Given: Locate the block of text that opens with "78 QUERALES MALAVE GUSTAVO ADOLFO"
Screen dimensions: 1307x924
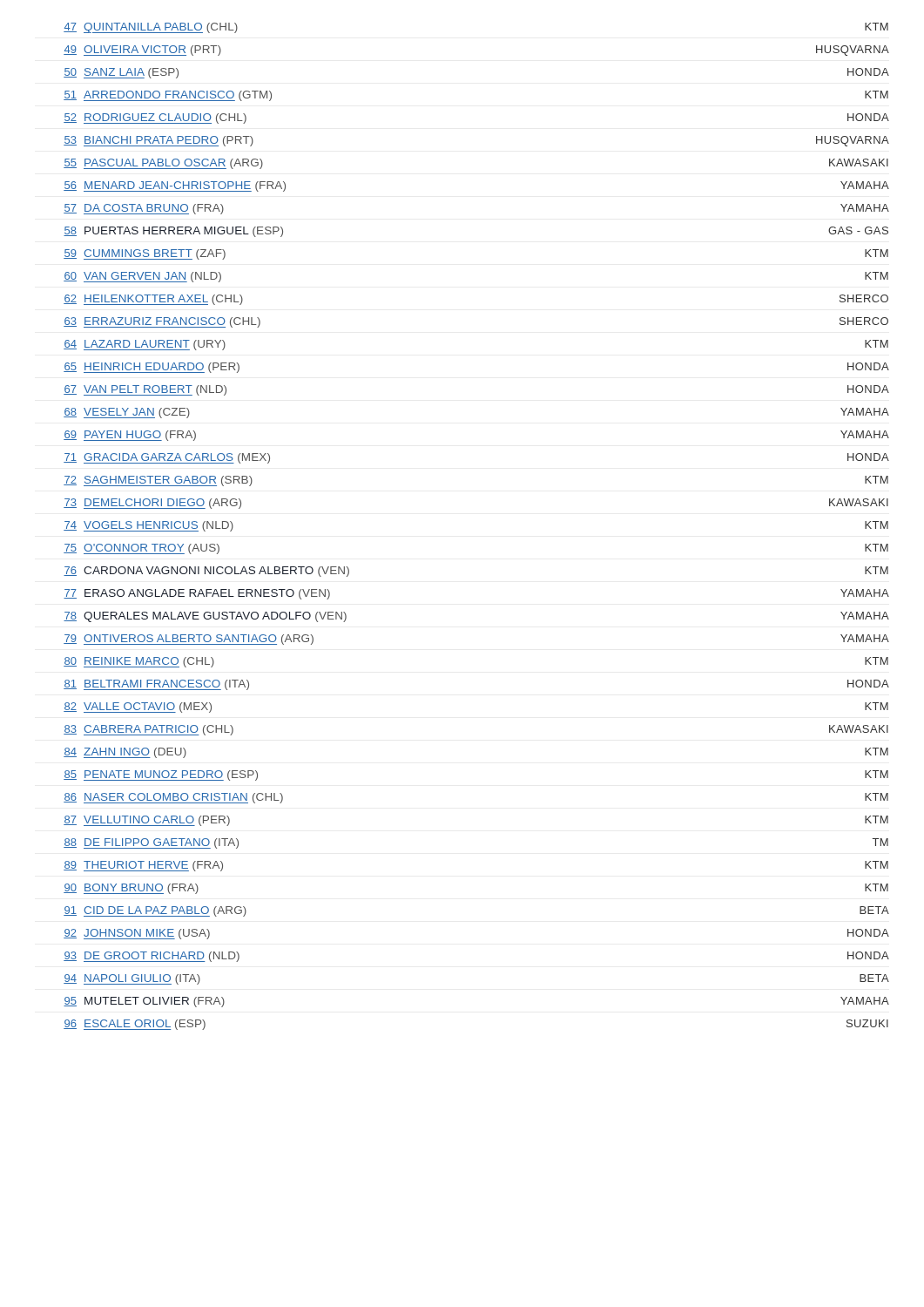Looking at the screenshot, I should click(x=208, y=616).
